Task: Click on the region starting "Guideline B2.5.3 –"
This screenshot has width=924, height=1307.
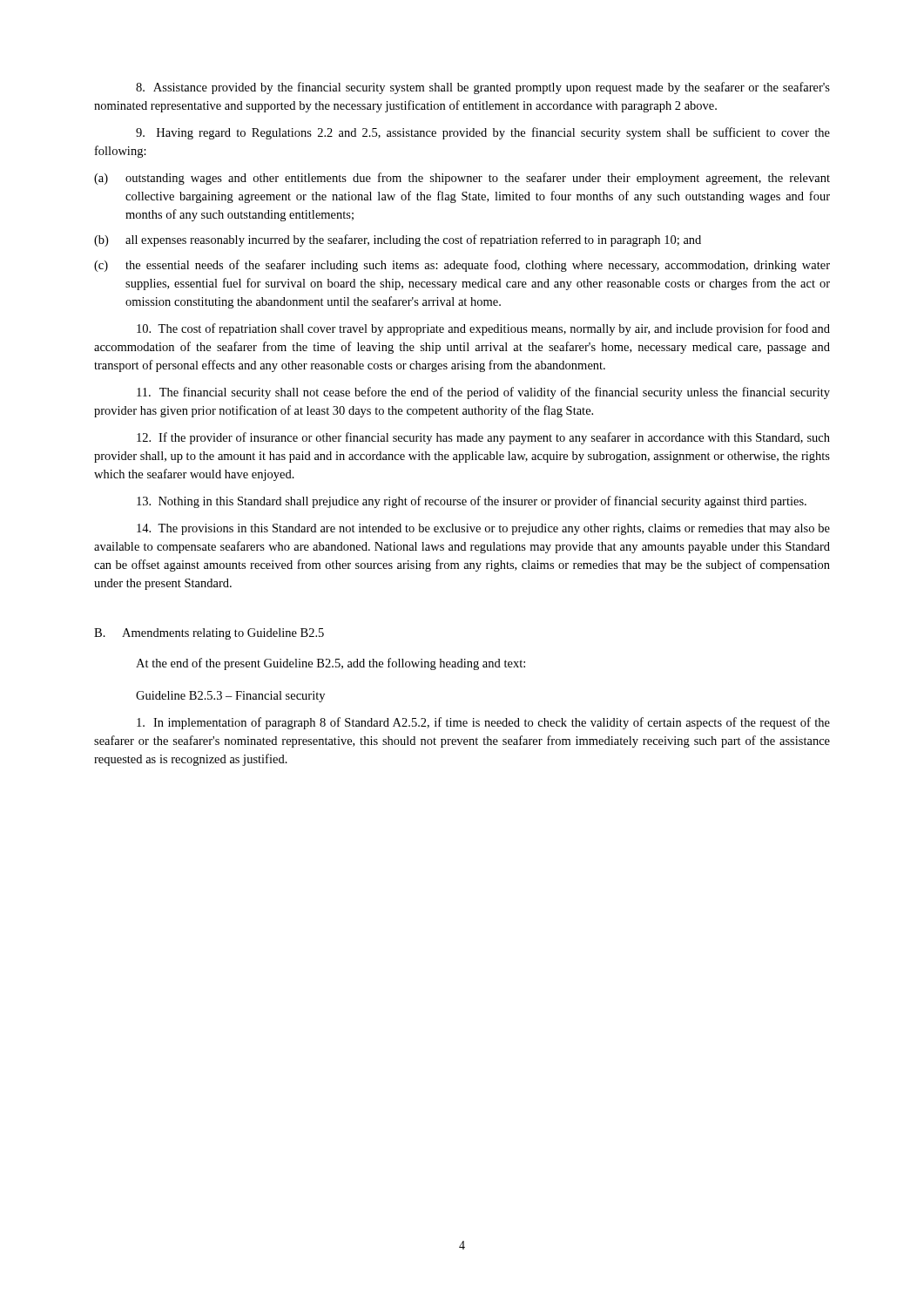Action: point(231,696)
